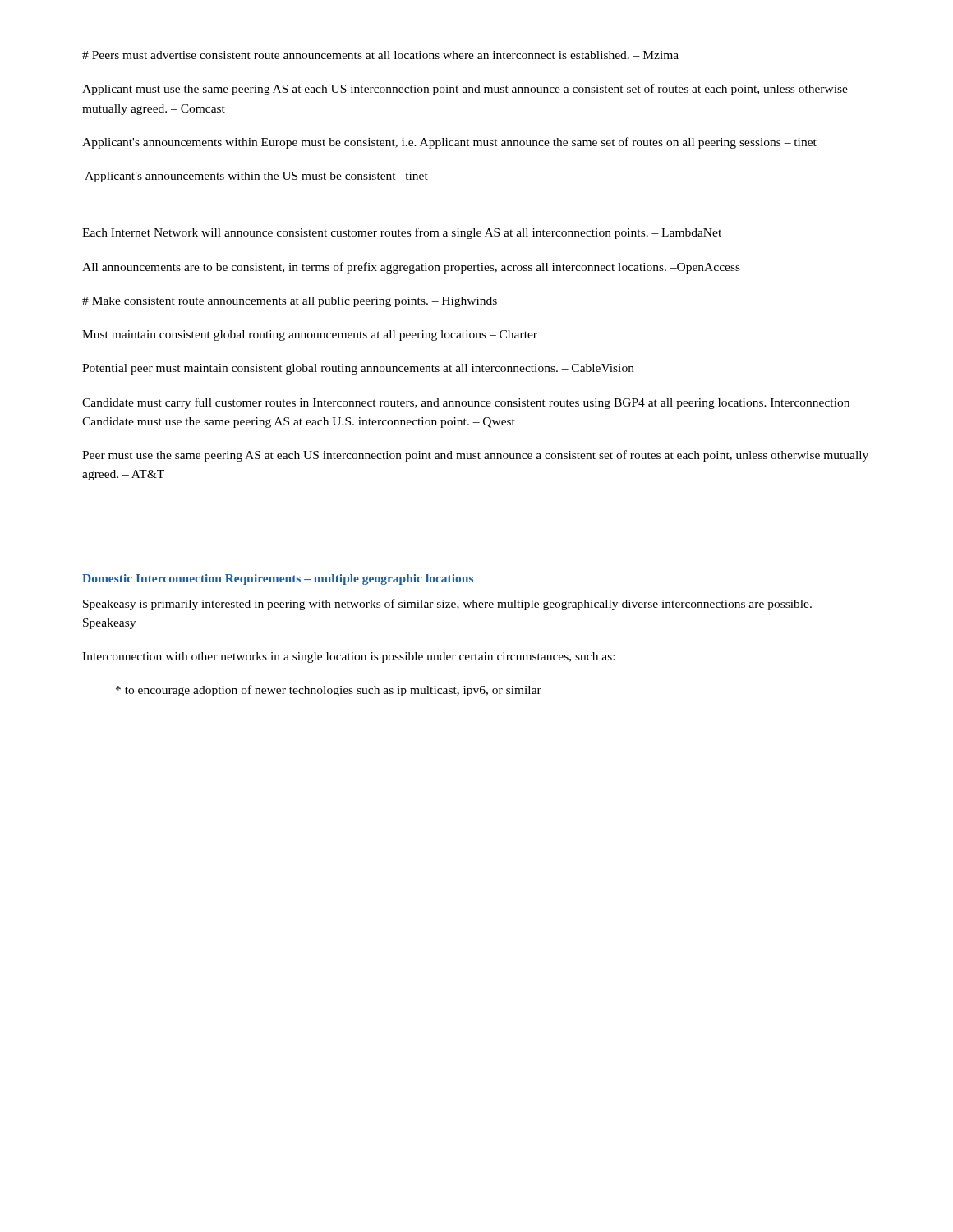Select the element starting "Domestic Interconnection Requirements – multiple geographic"
This screenshot has height=1232, width=953.
(x=278, y=577)
